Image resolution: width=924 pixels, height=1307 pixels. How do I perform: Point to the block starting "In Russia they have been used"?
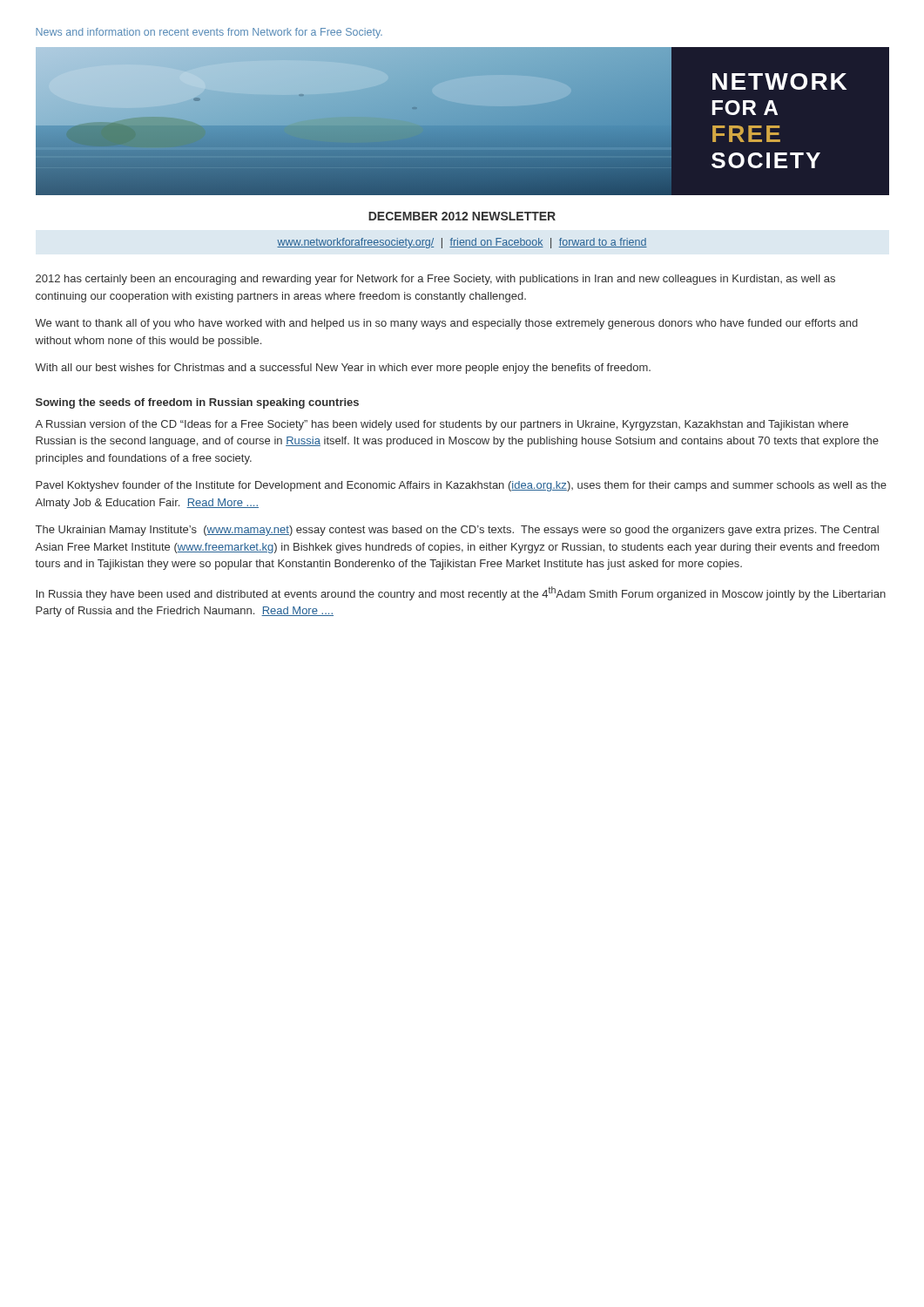coord(461,601)
